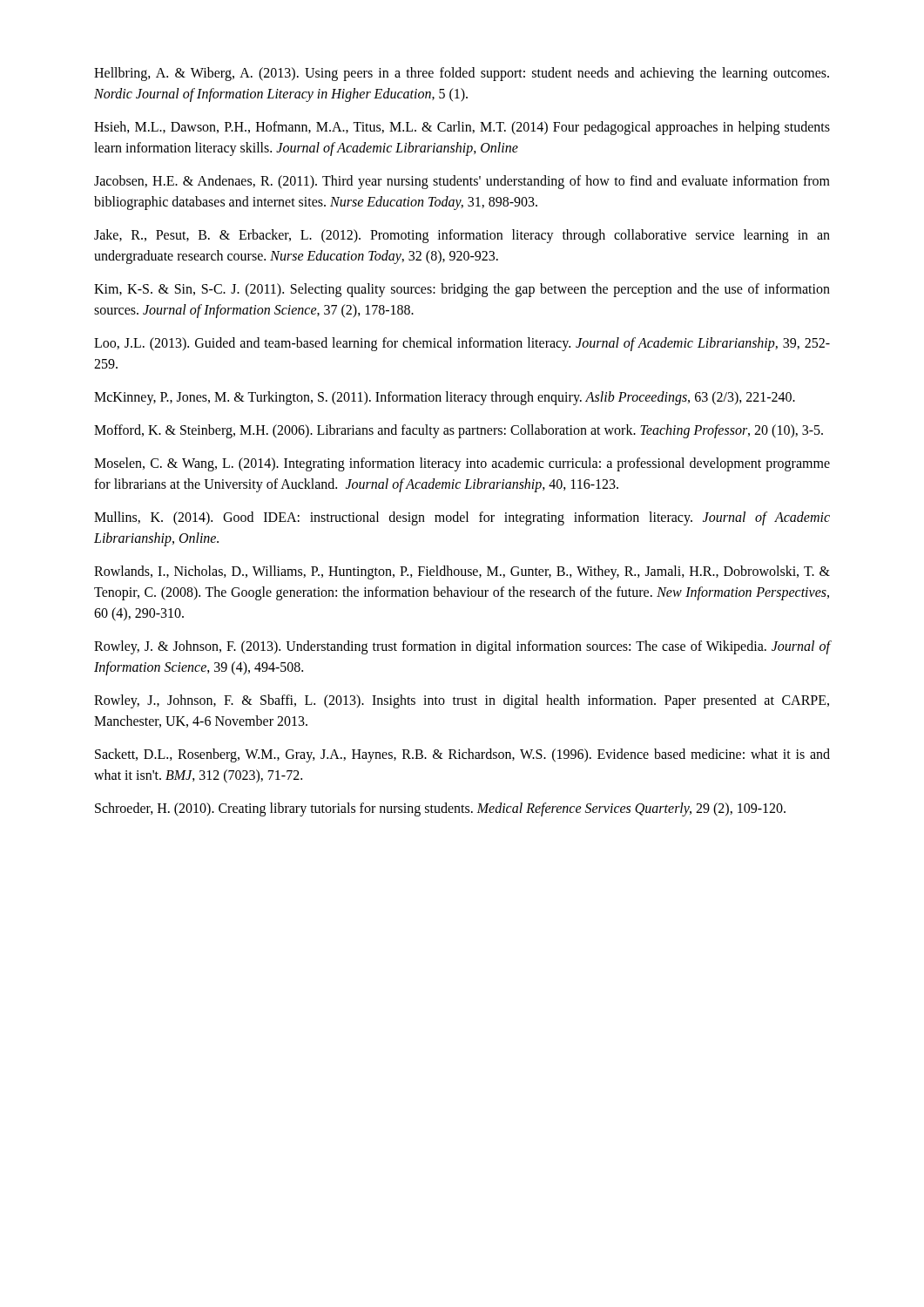Select the text starting "Jacobsen, H.E. & Andenaes, R."
Viewport: 924px width, 1307px height.
(462, 191)
